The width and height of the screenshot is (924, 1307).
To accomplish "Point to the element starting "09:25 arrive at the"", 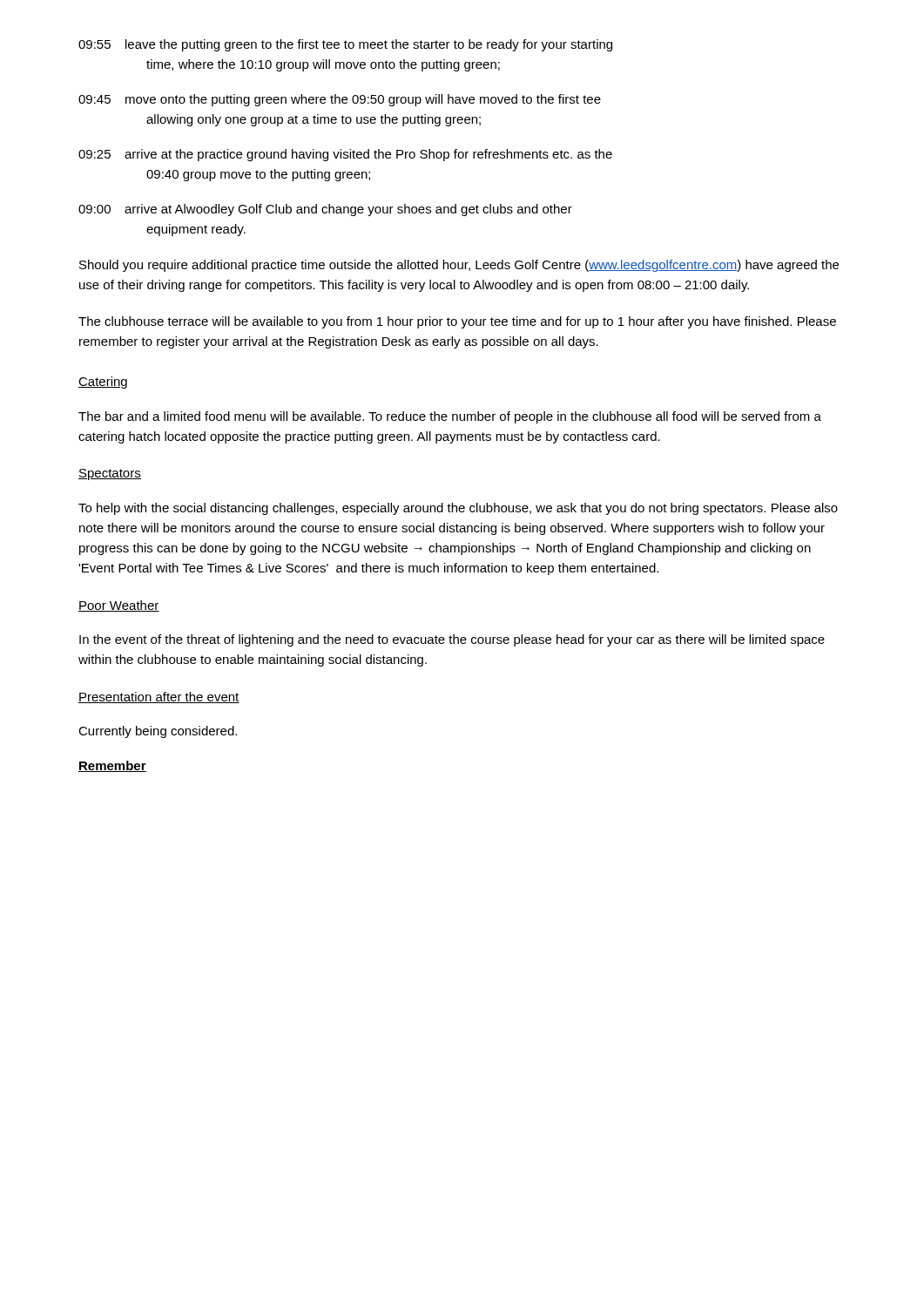I will (462, 164).
